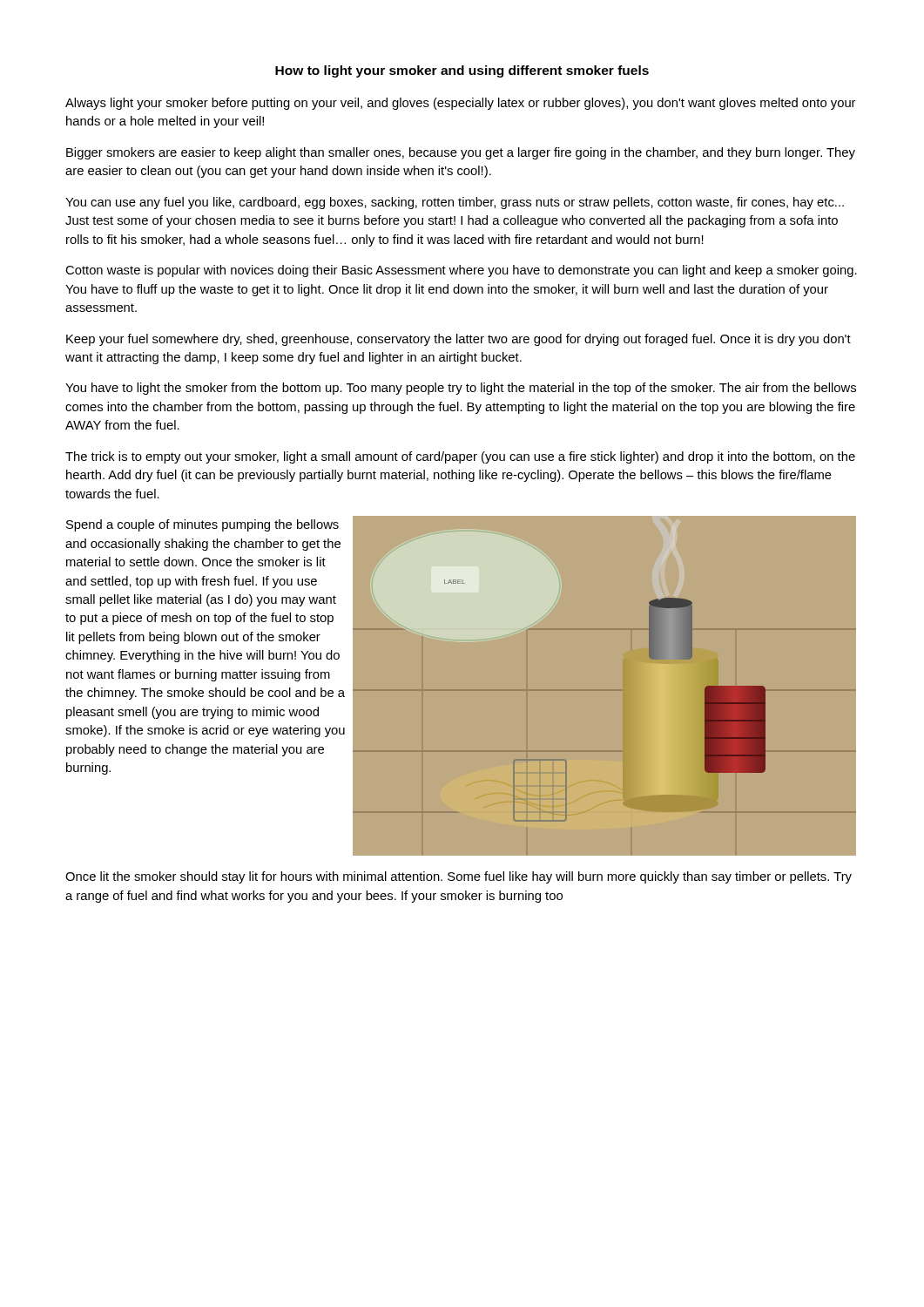Find the photo
Image resolution: width=924 pixels, height=1307 pixels.
(x=606, y=686)
